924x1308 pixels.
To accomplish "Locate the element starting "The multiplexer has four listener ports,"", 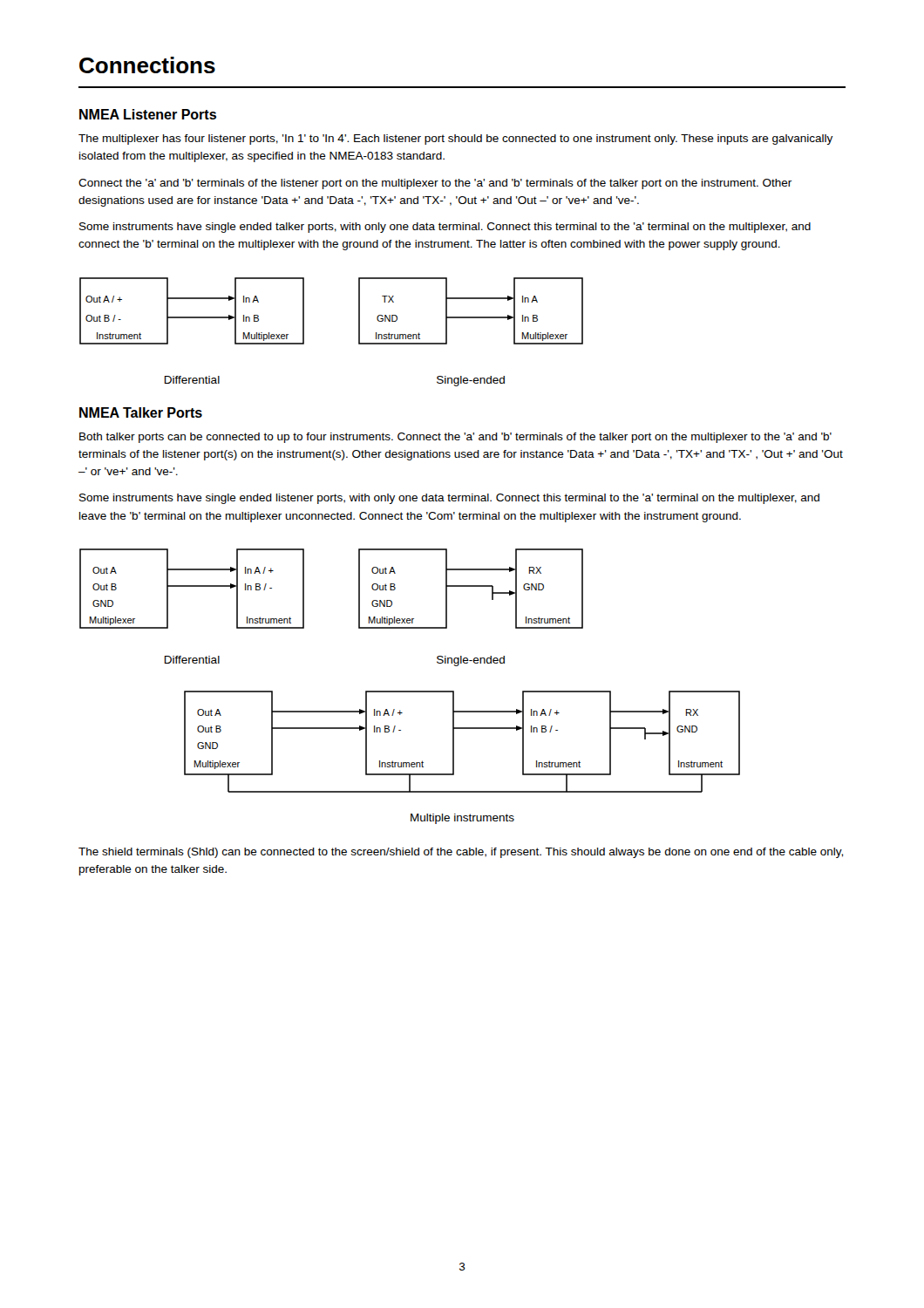I will click(462, 148).
